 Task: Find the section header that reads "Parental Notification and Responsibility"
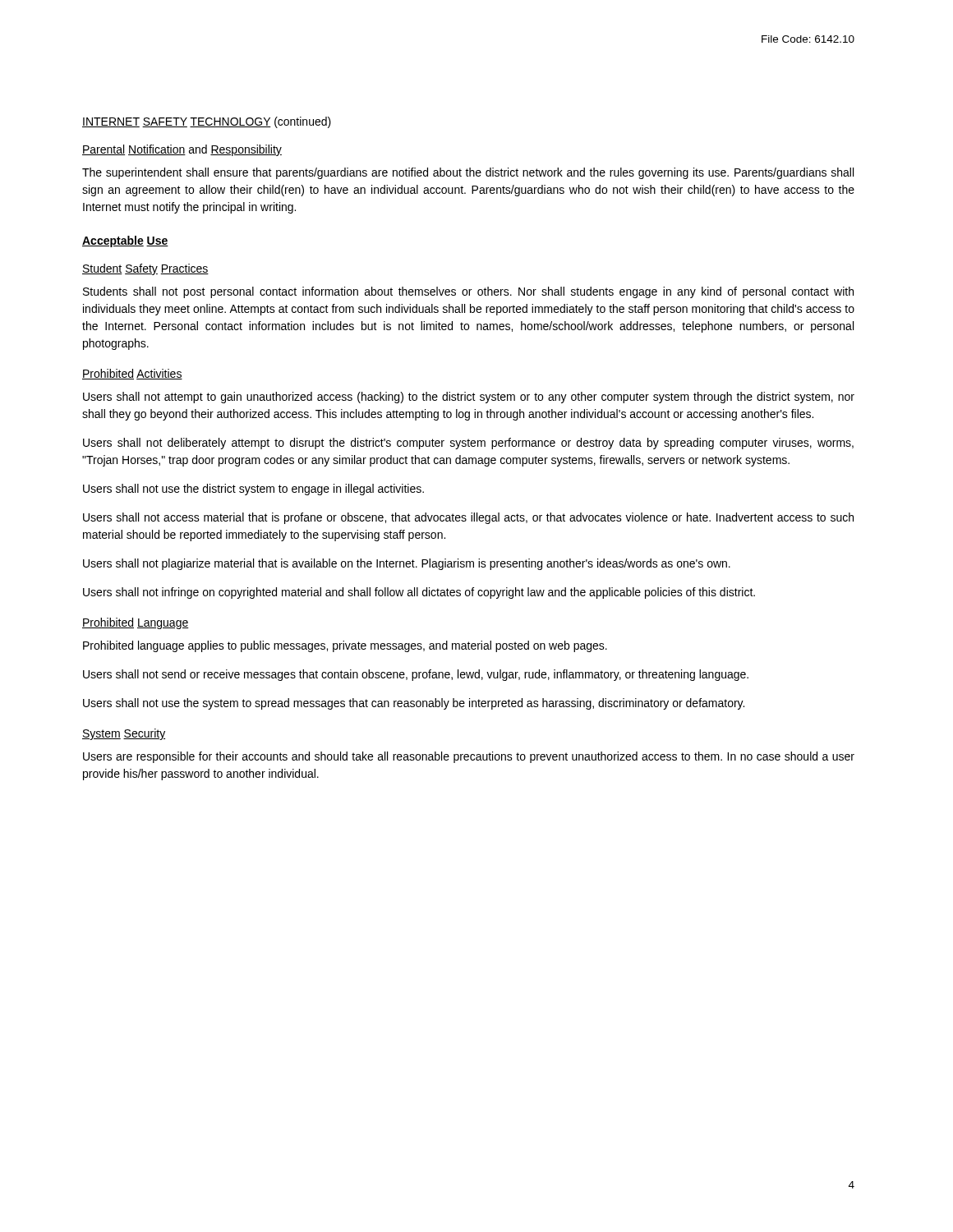[x=182, y=150]
